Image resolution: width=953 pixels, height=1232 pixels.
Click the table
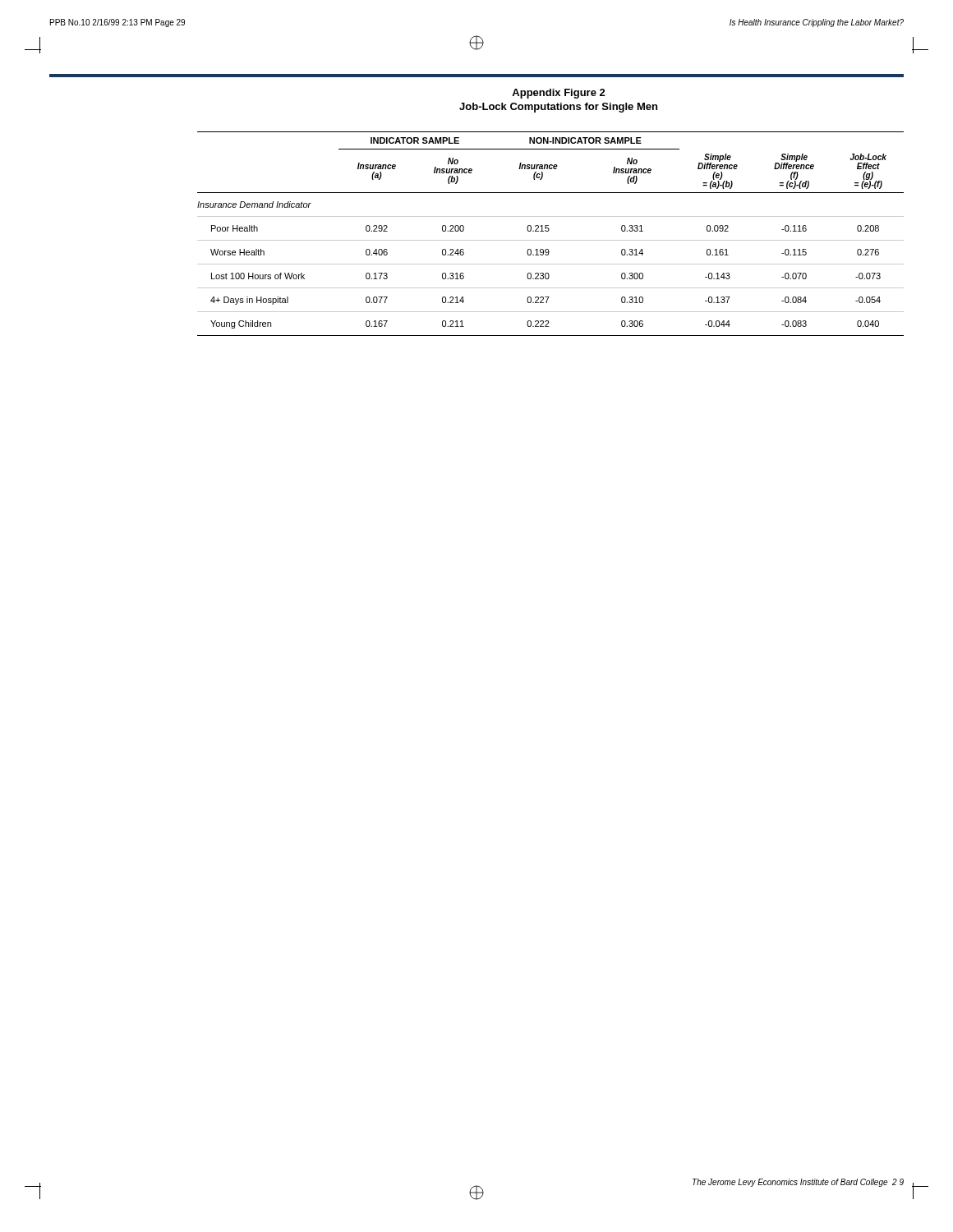point(550,233)
